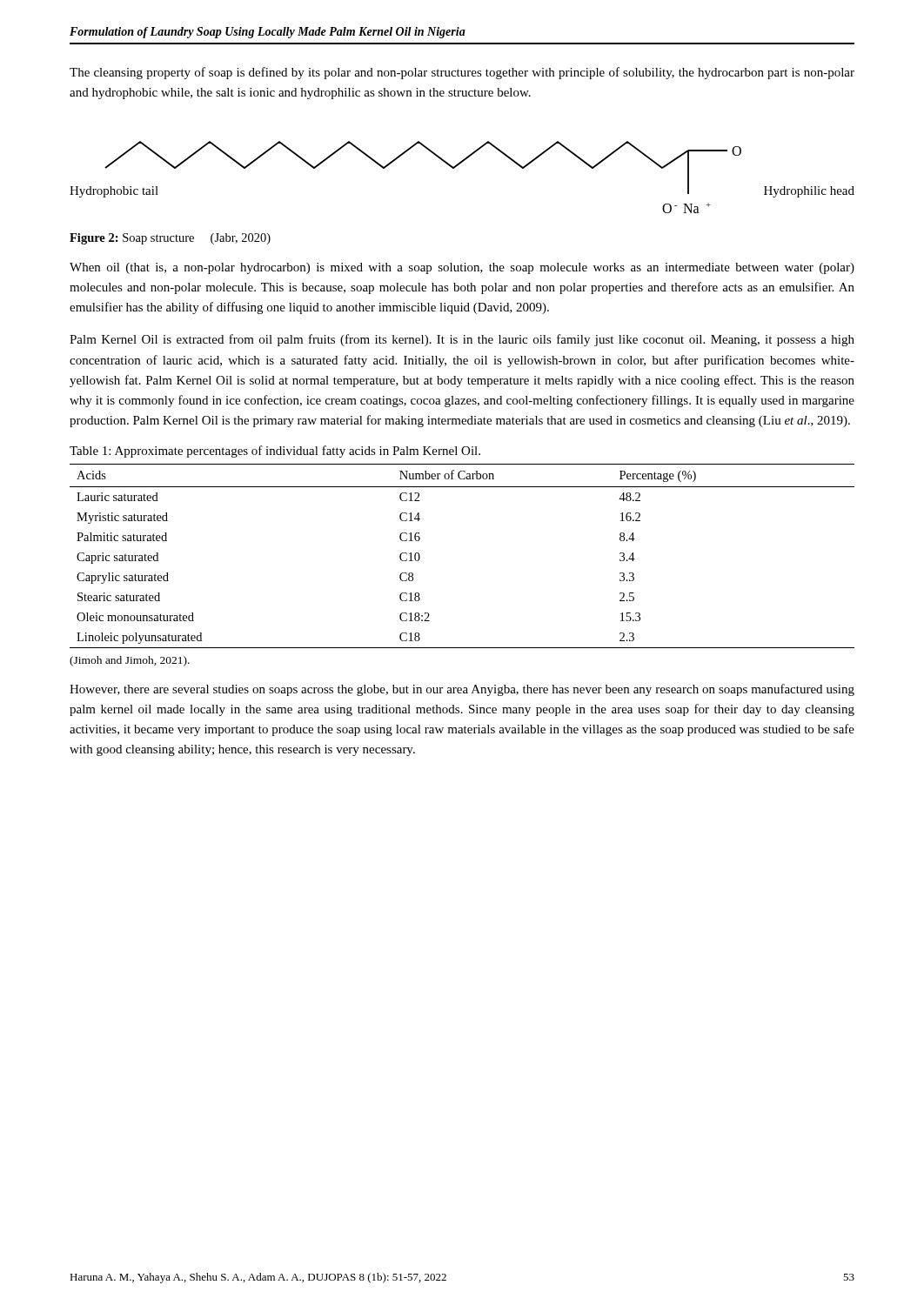The image size is (924, 1305).
Task: Where is the caption that starts "Figure 2: Soap"?
Action: click(170, 237)
